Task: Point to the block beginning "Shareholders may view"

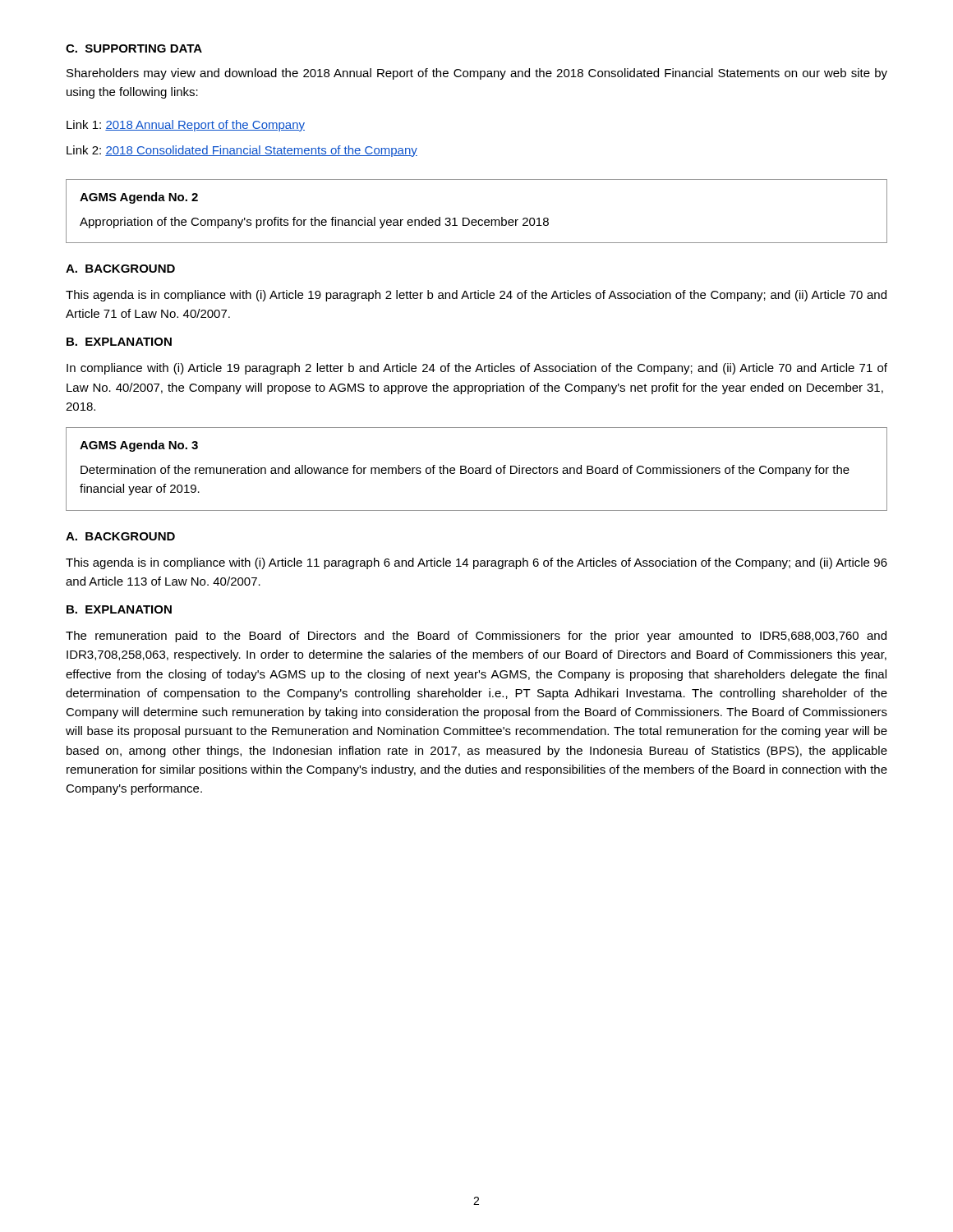Action: (x=476, y=82)
